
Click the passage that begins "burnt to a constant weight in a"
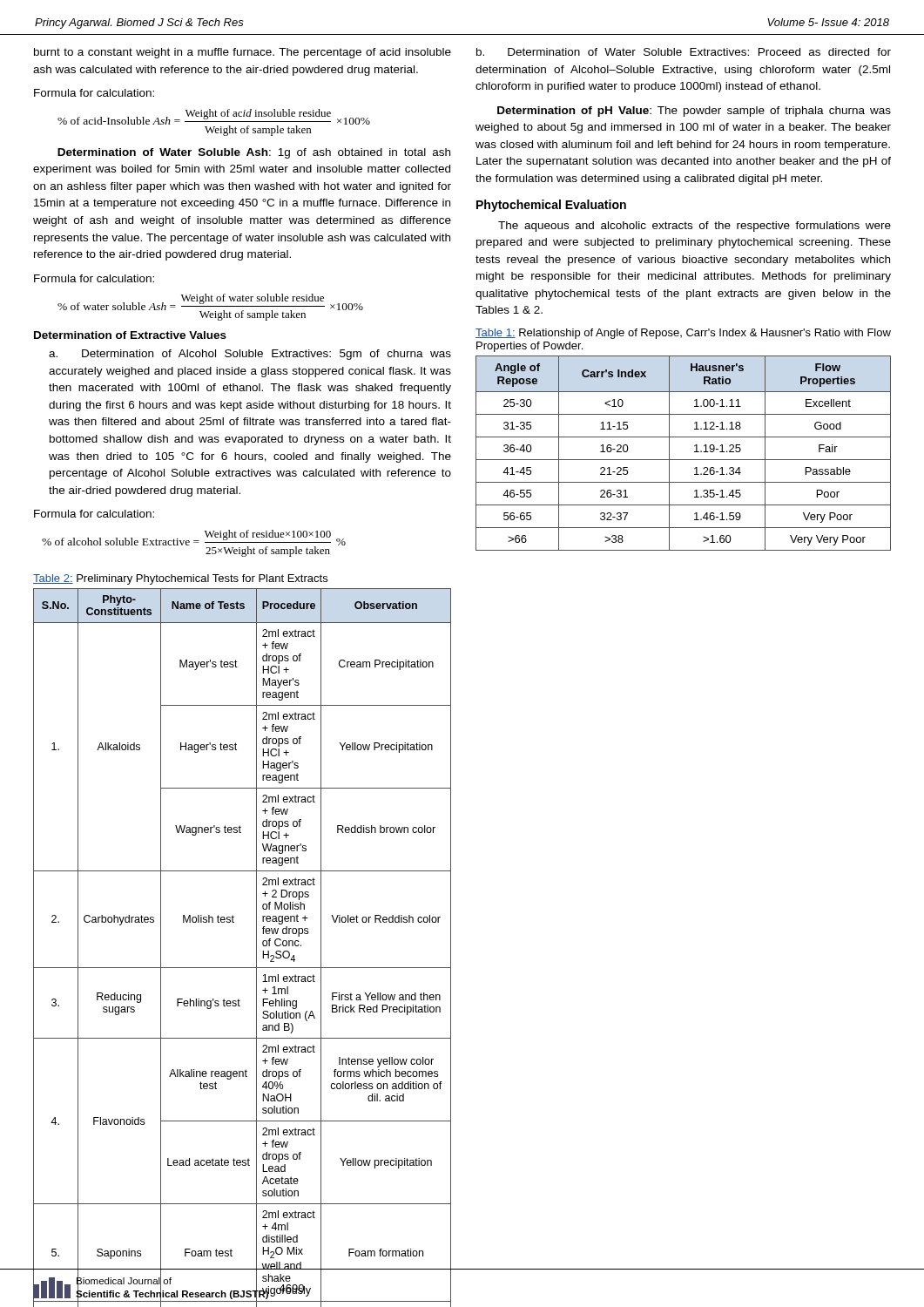242,61
